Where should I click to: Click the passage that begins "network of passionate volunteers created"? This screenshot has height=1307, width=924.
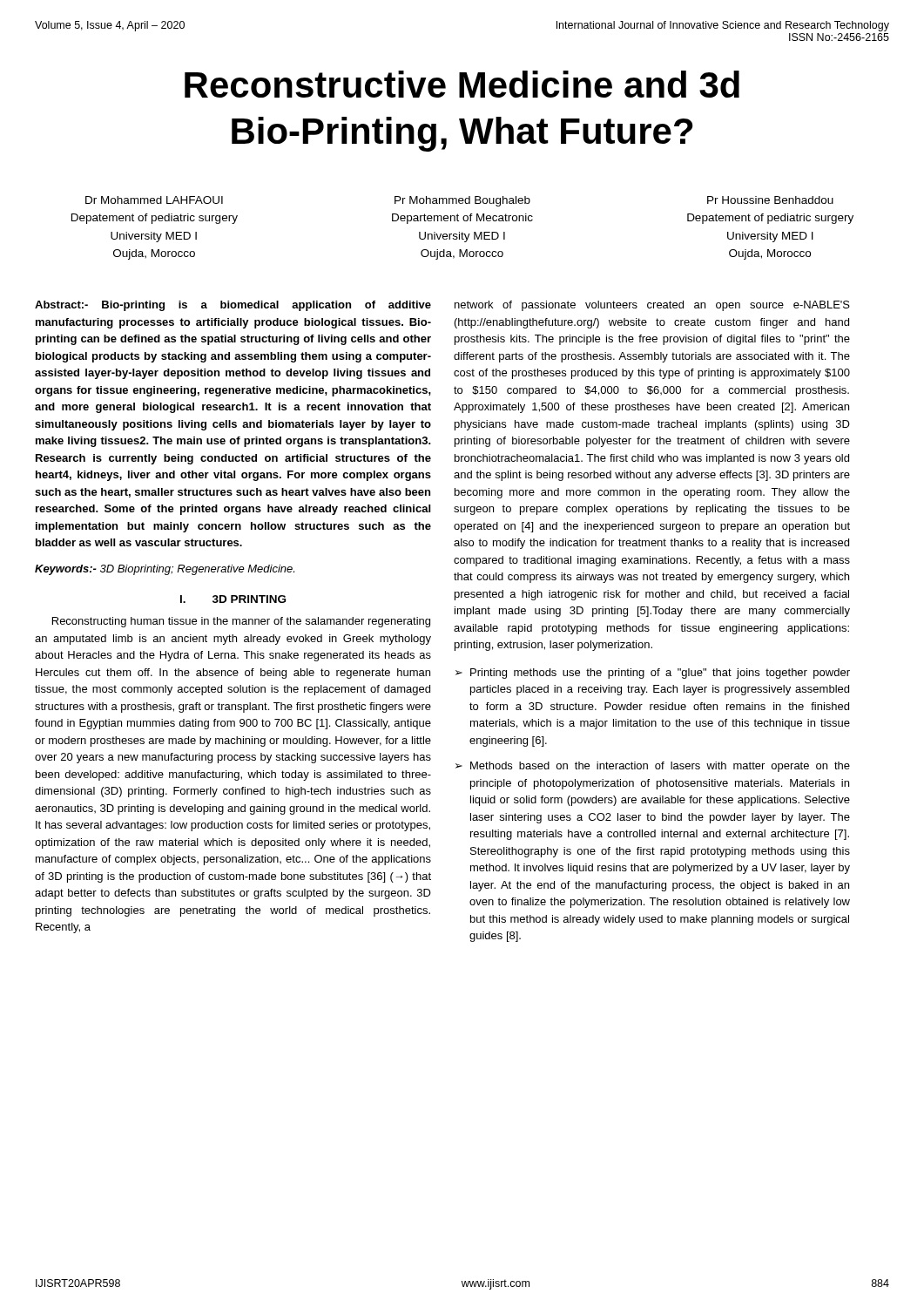(x=652, y=474)
